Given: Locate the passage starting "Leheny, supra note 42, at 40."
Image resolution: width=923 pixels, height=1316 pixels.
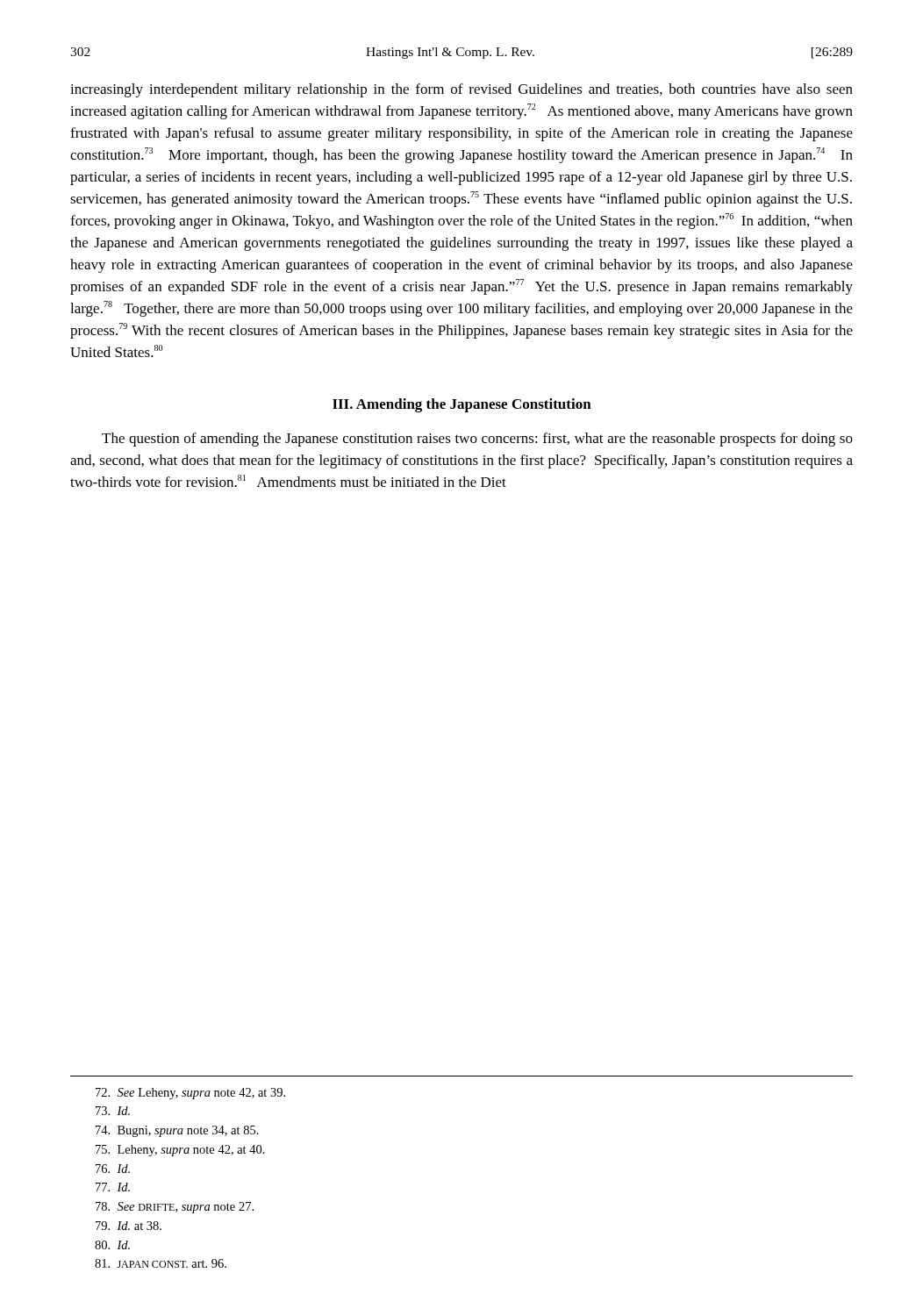Looking at the screenshot, I should pos(180,1149).
